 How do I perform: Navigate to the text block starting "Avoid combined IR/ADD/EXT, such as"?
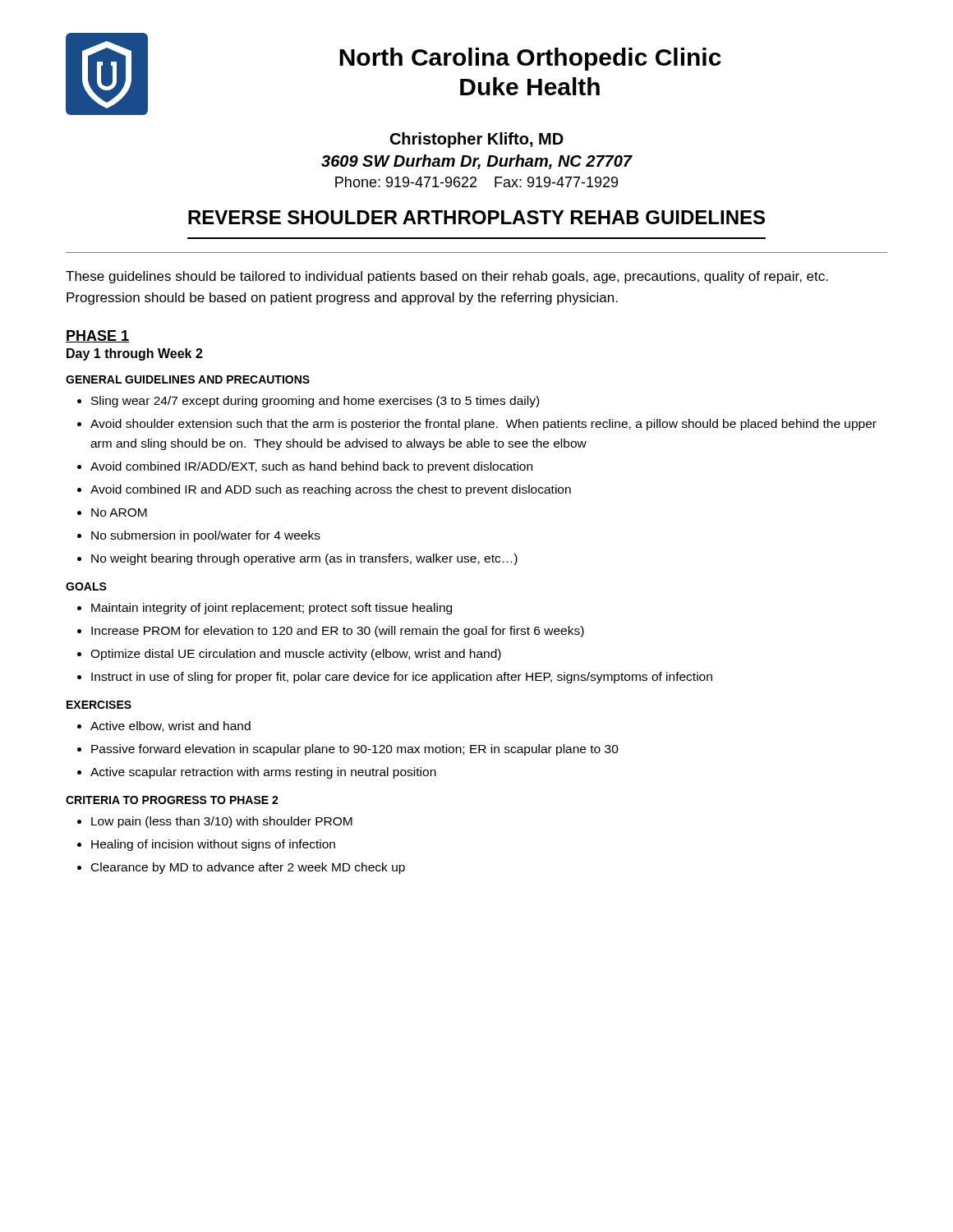(476, 466)
